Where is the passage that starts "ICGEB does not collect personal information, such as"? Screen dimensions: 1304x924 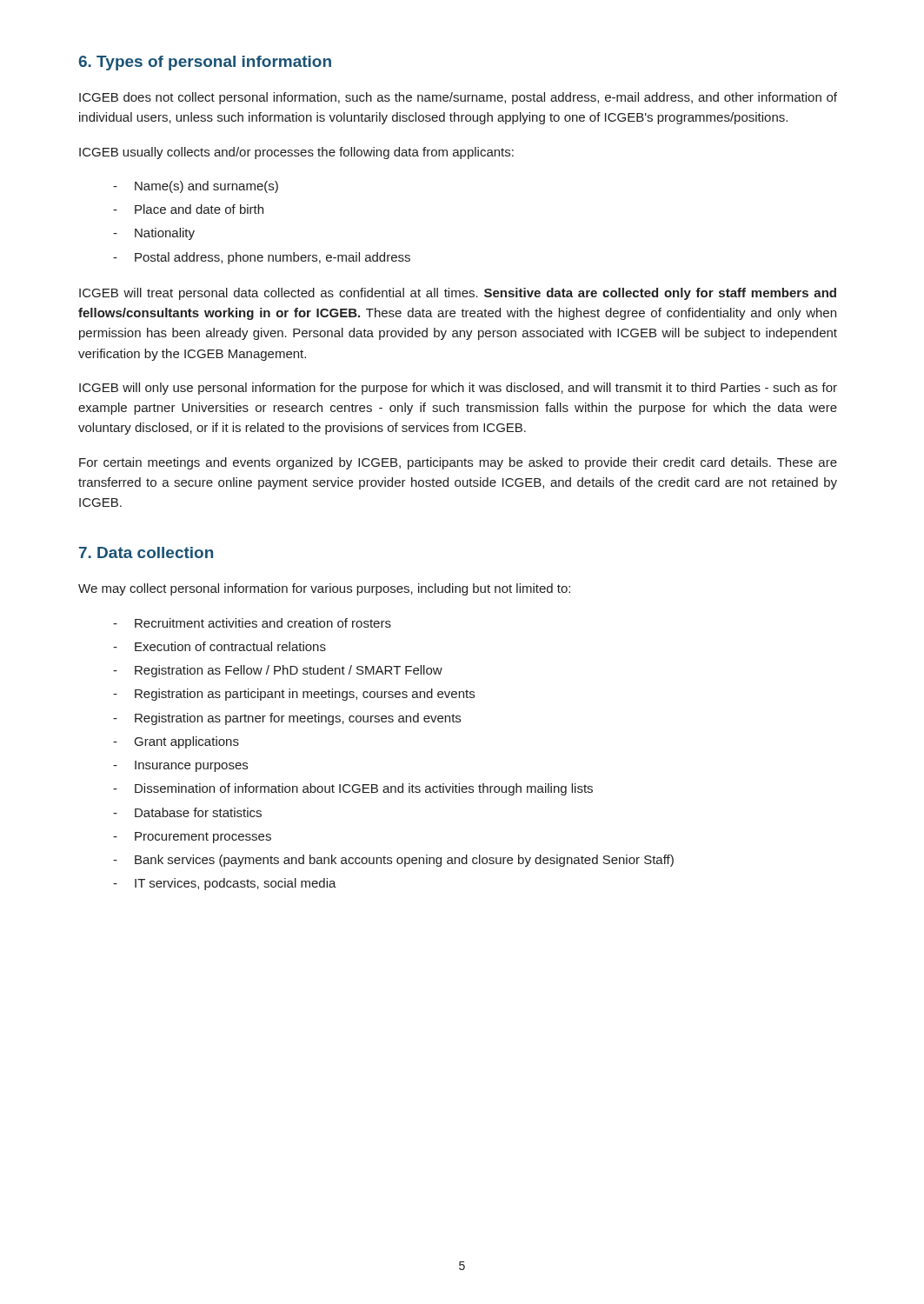coord(458,107)
